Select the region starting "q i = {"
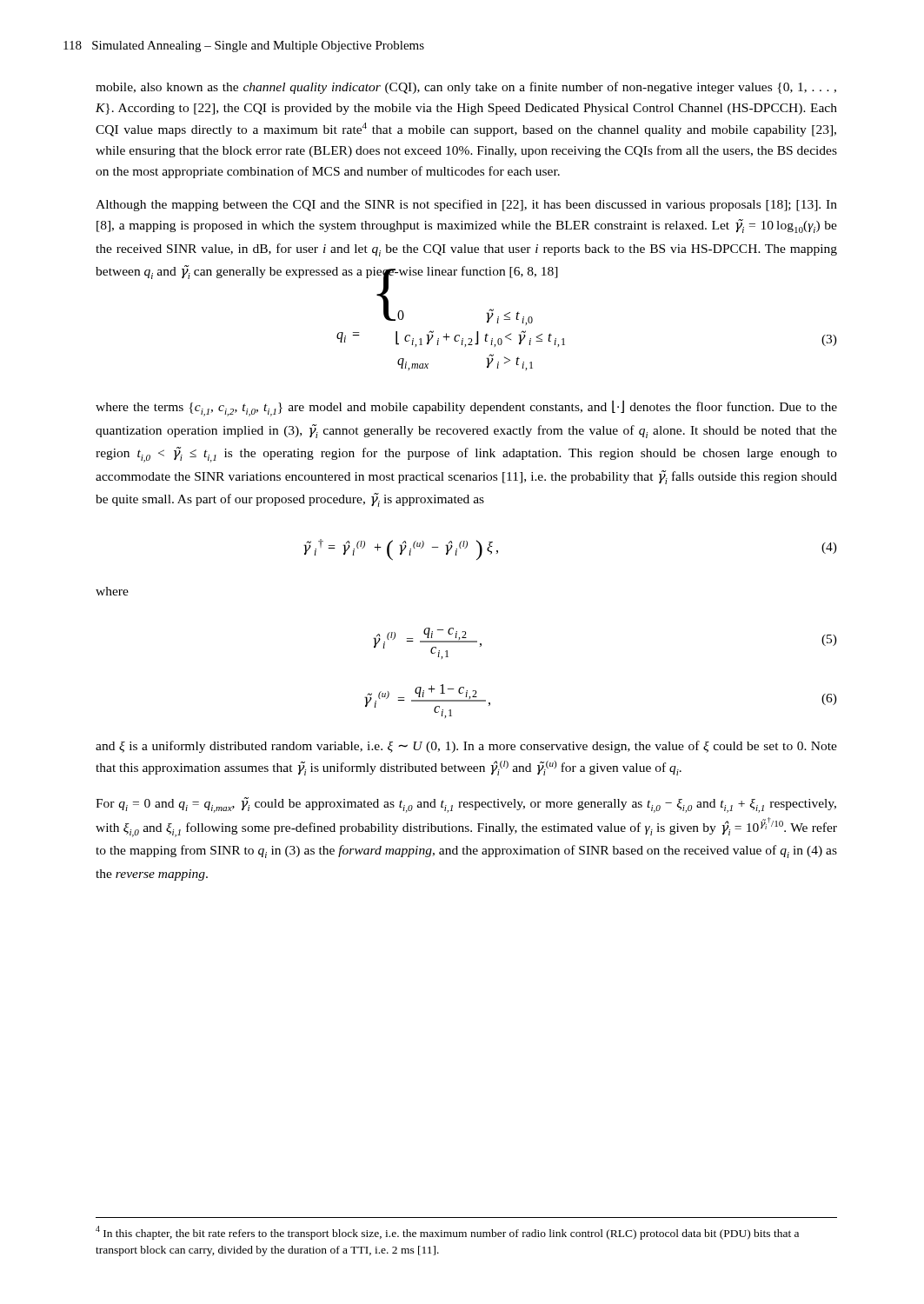The height and width of the screenshot is (1304, 924). coord(560,339)
